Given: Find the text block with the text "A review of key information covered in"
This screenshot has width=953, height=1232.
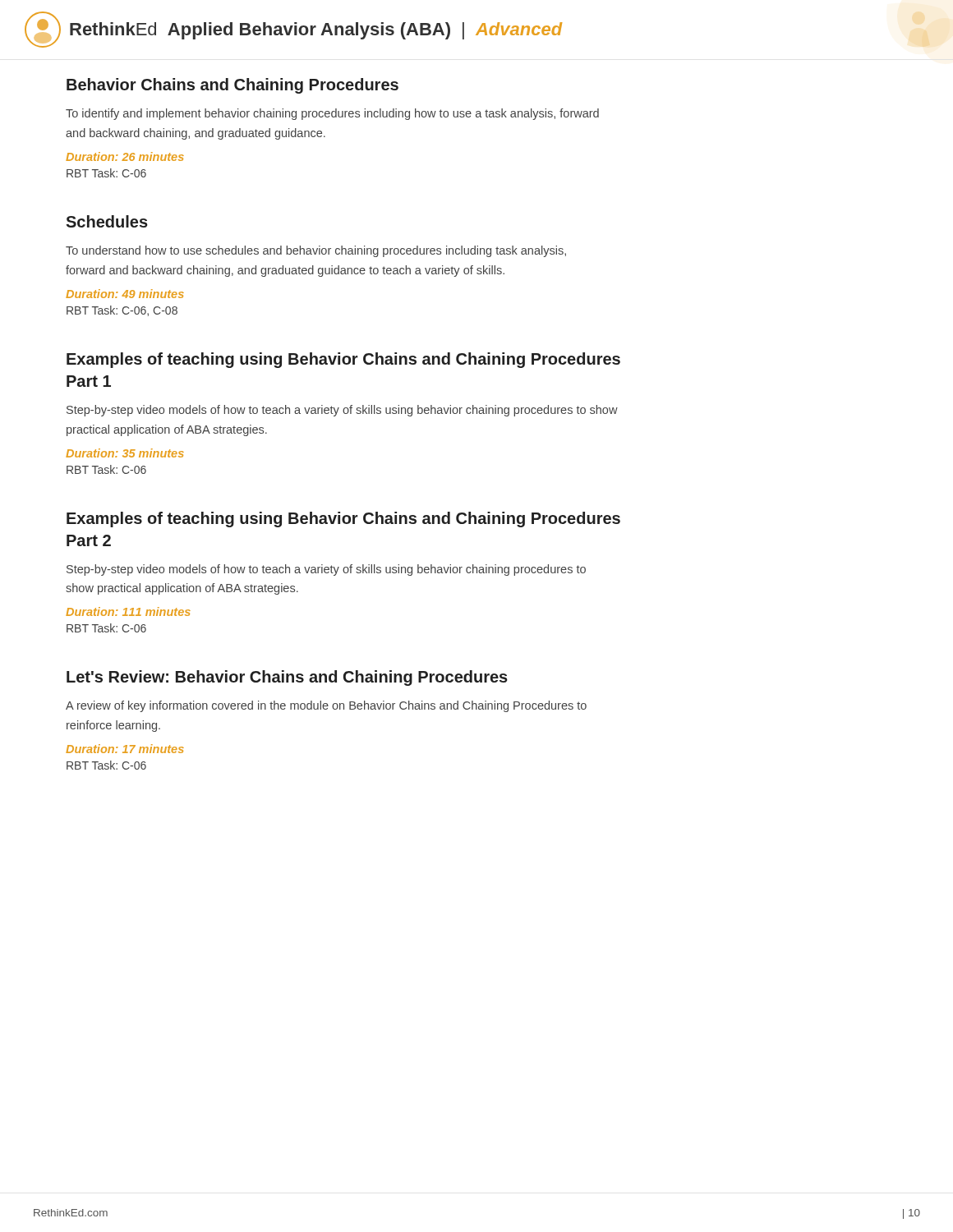Looking at the screenshot, I should point(326,716).
